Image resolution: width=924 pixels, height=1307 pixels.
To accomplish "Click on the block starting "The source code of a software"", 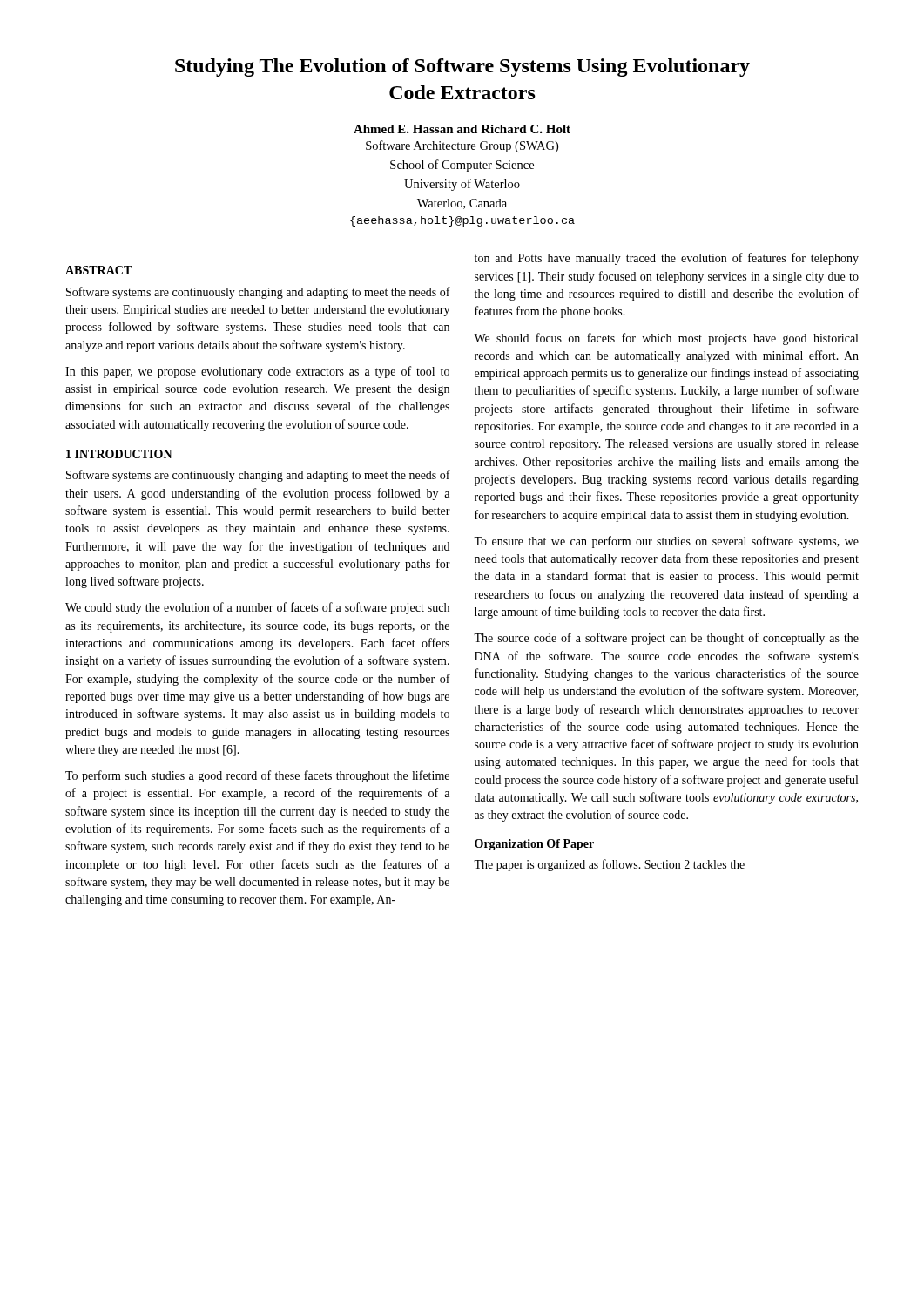I will pyautogui.click(x=666, y=727).
